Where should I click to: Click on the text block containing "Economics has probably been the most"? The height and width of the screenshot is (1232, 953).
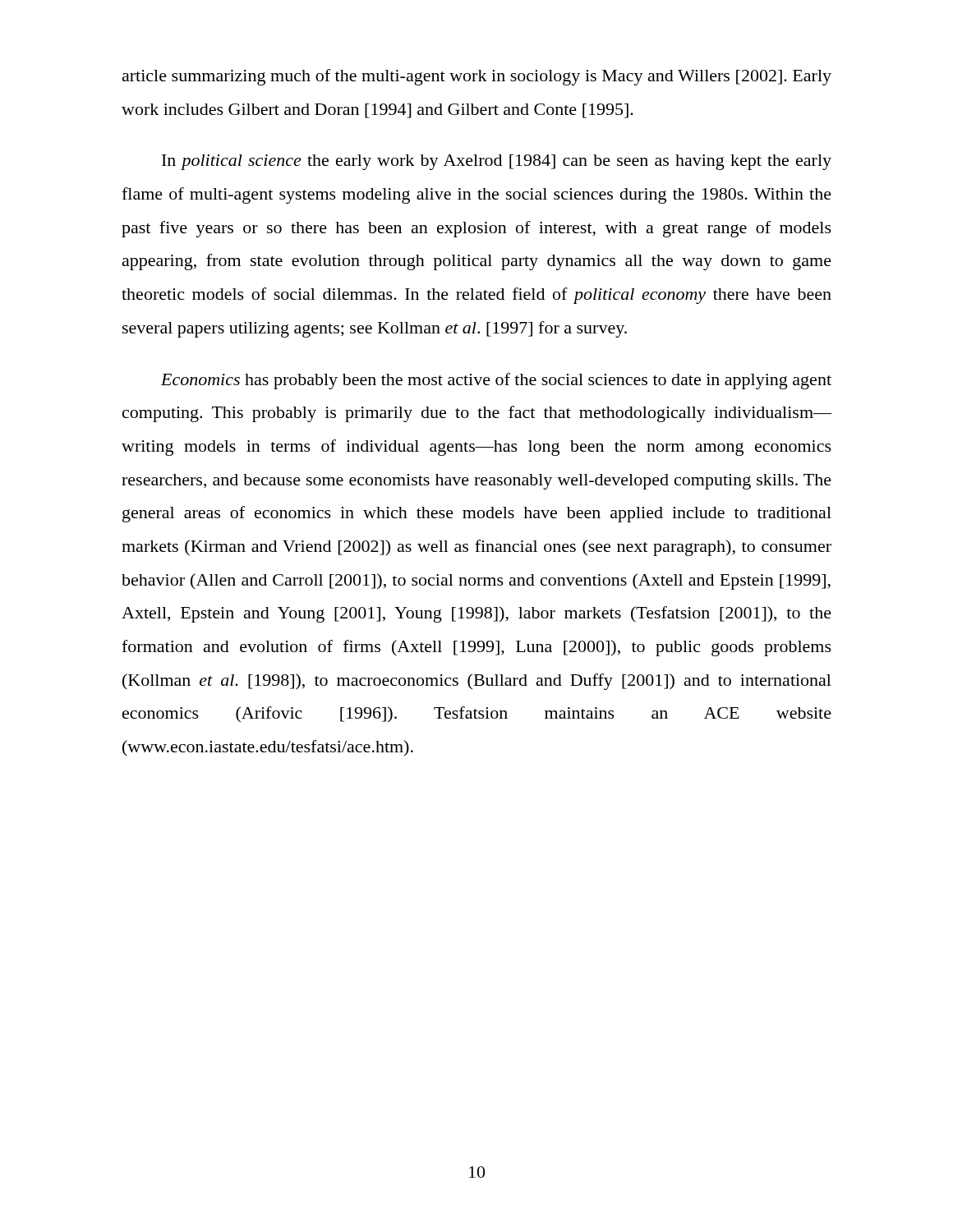(476, 563)
